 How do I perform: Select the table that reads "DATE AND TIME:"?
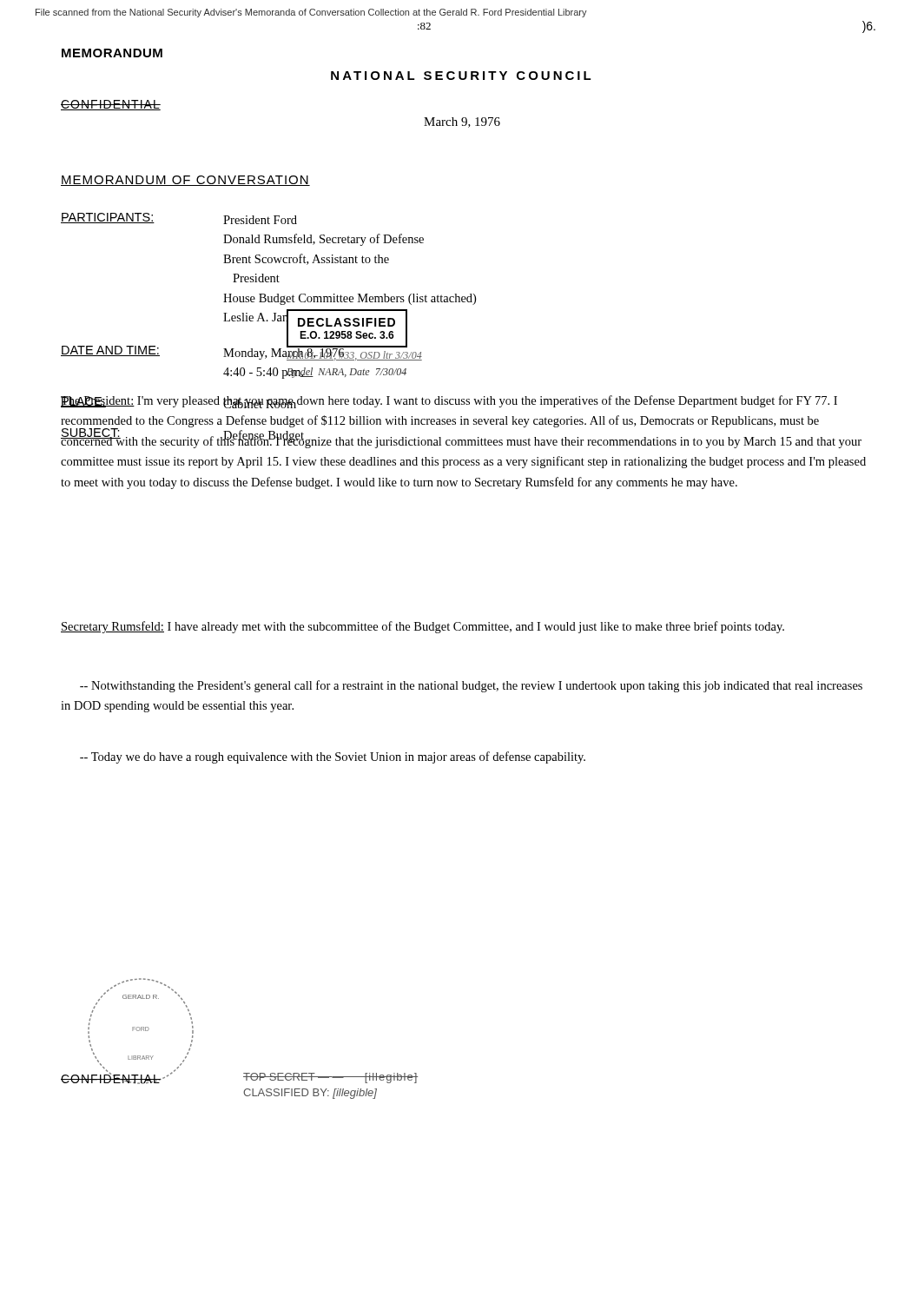[466, 334]
